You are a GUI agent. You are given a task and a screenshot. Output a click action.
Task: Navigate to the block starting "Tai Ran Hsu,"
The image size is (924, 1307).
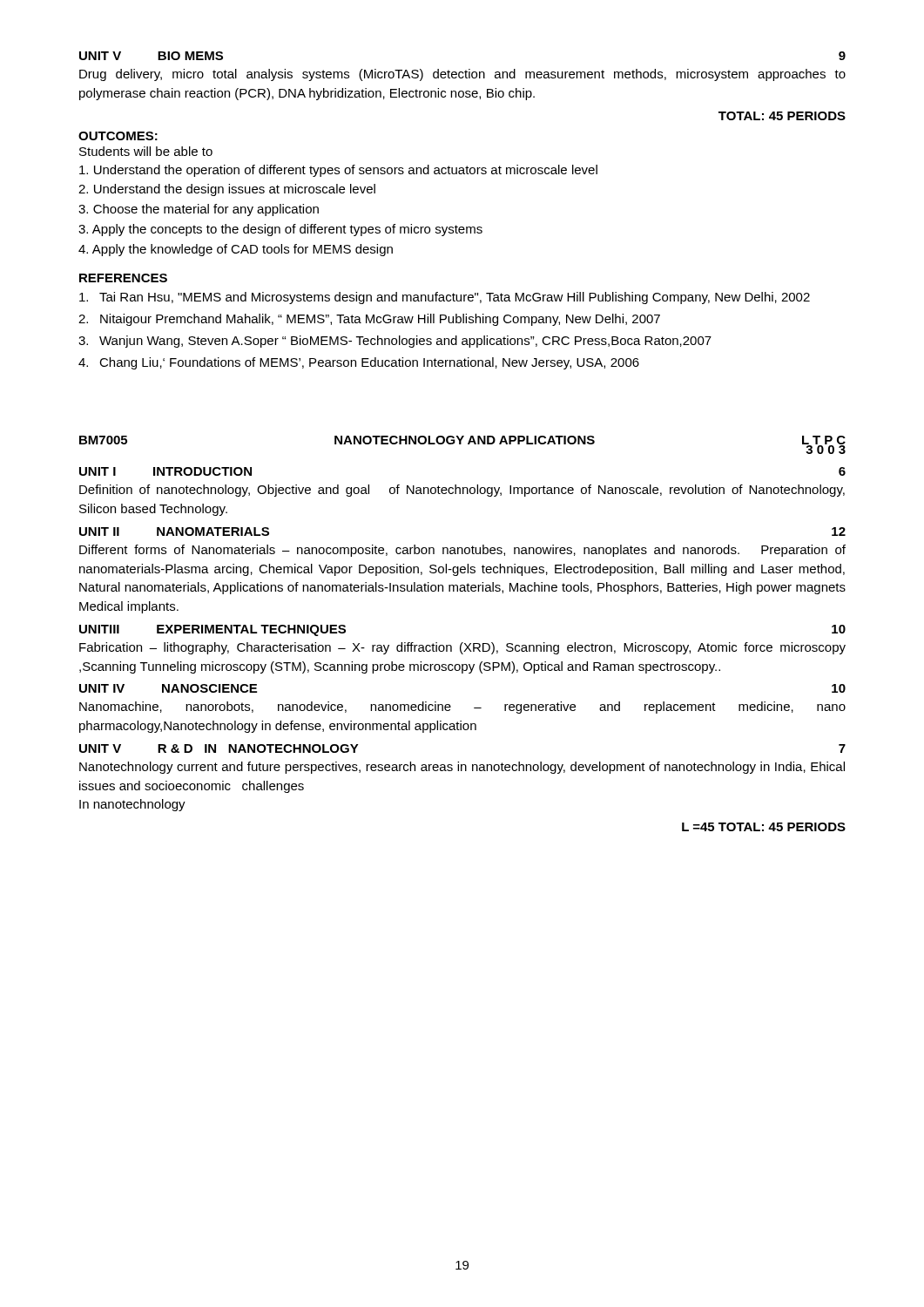(444, 297)
